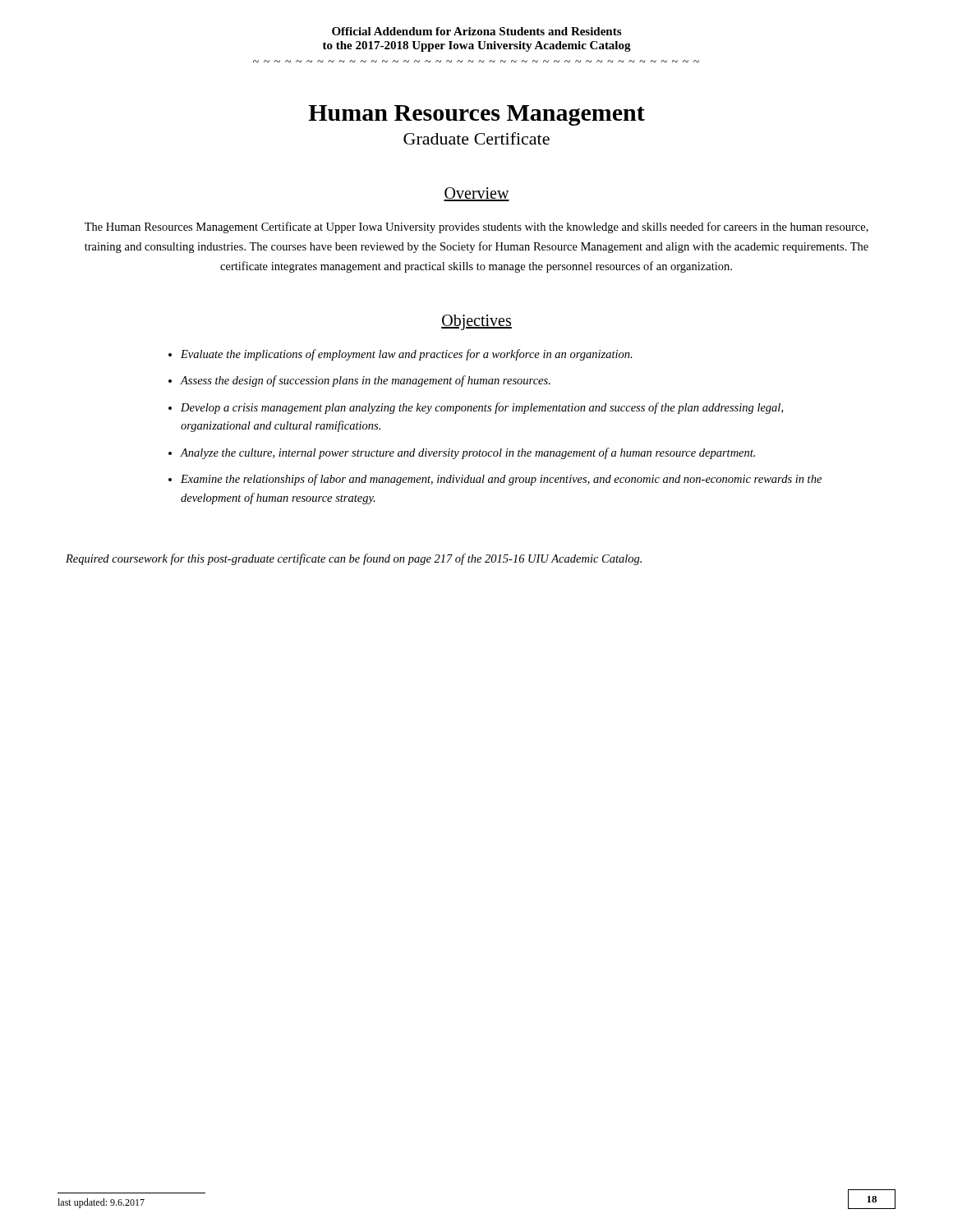Where is the title that starts "Human Resources Management"?
The height and width of the screenshot is (1232, 953).
(x=476, y=124)
